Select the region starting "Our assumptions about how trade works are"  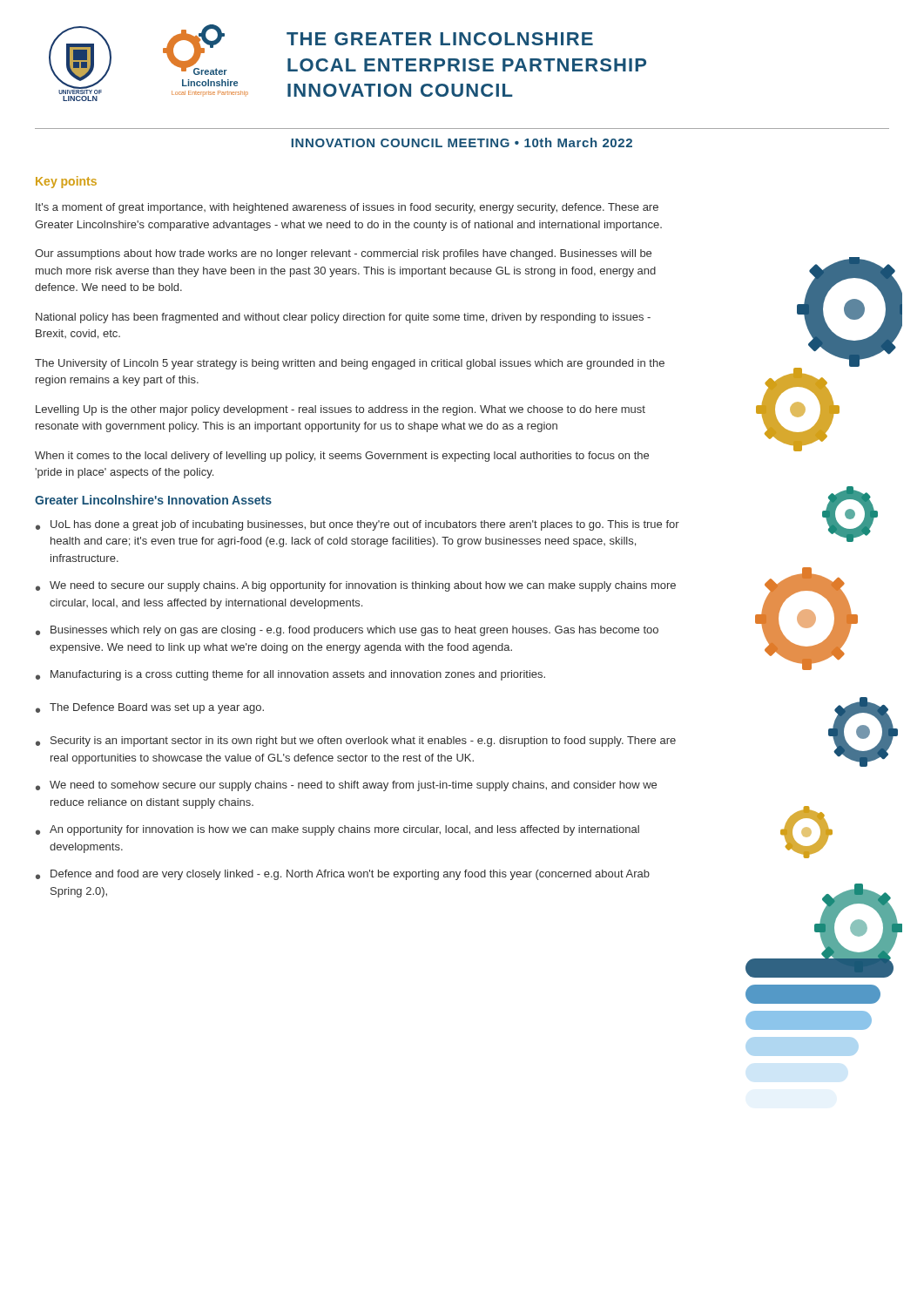tap(345, 270)
